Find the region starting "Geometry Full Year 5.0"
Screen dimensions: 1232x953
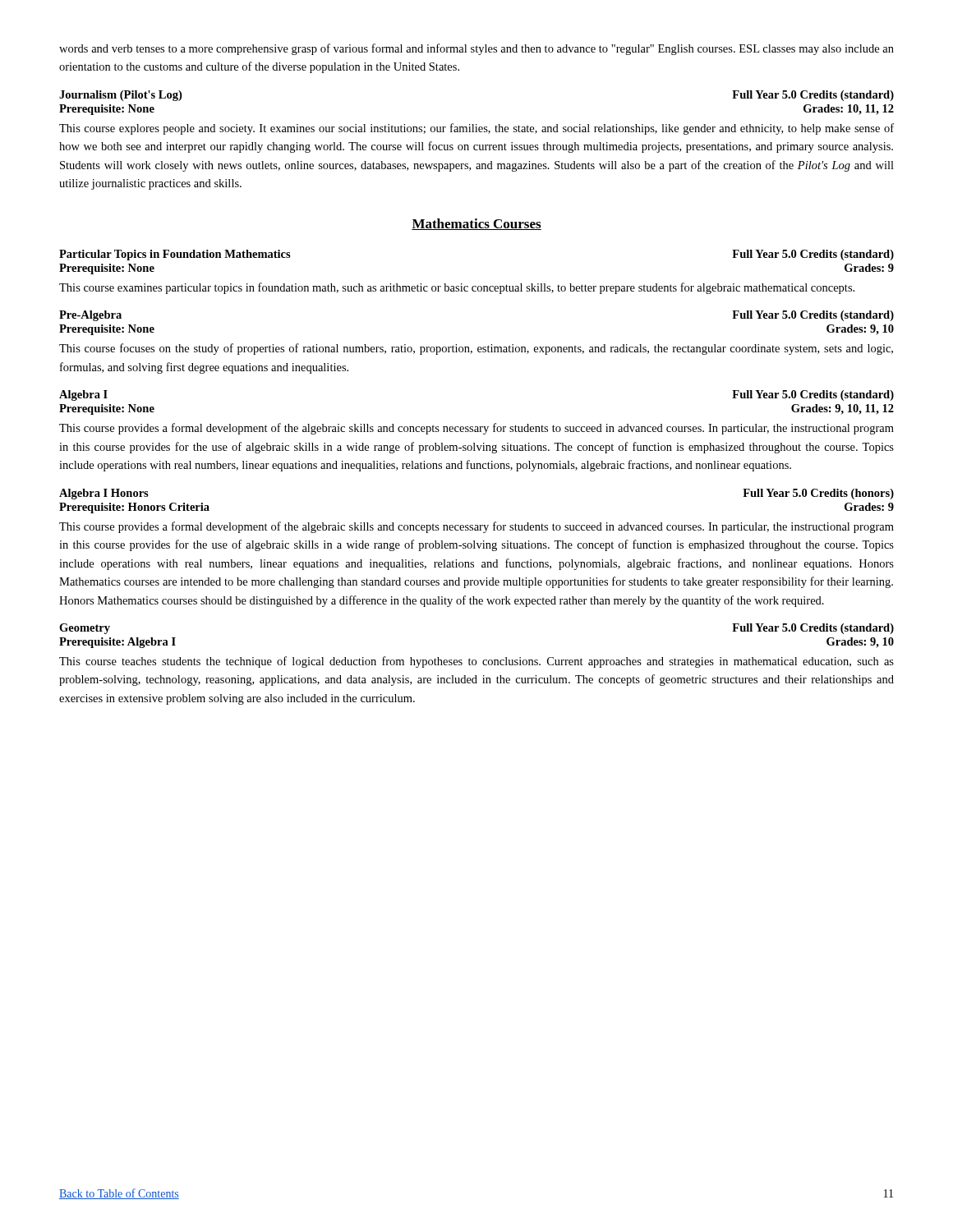point(76,629)
